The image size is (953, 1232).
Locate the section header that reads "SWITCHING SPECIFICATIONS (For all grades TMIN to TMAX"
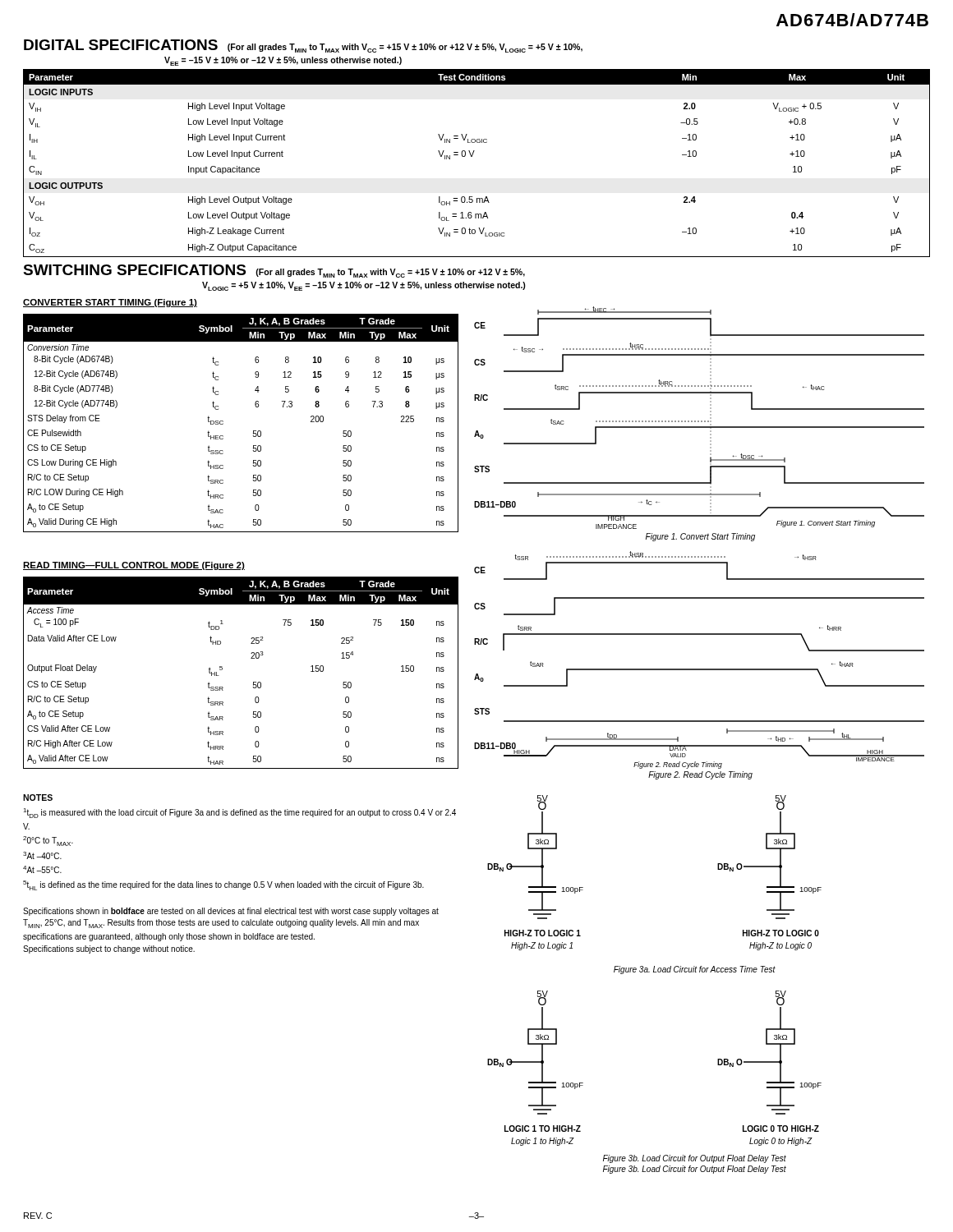(274, 277)
